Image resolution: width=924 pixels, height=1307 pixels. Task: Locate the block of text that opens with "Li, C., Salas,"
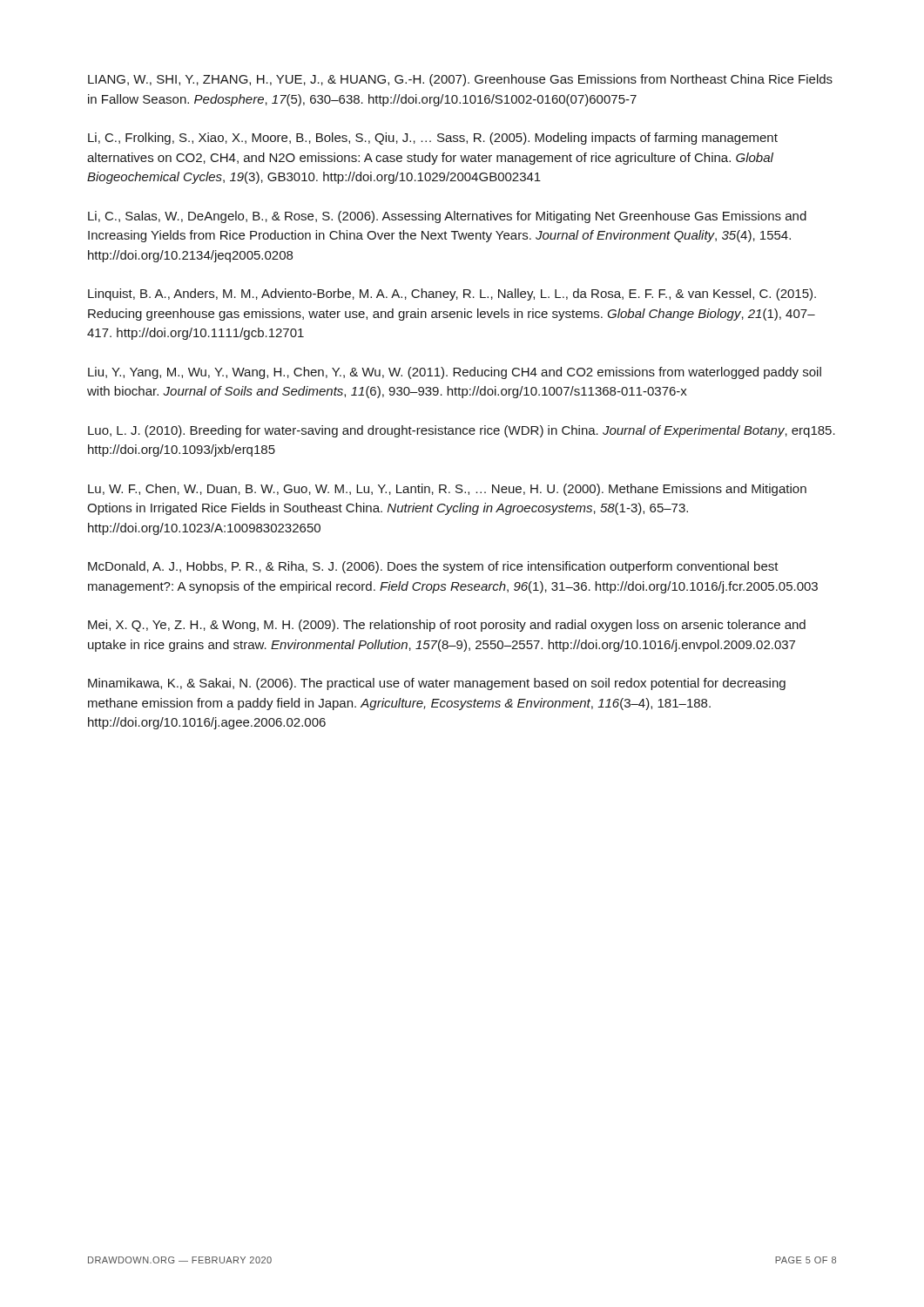[447, 235]
